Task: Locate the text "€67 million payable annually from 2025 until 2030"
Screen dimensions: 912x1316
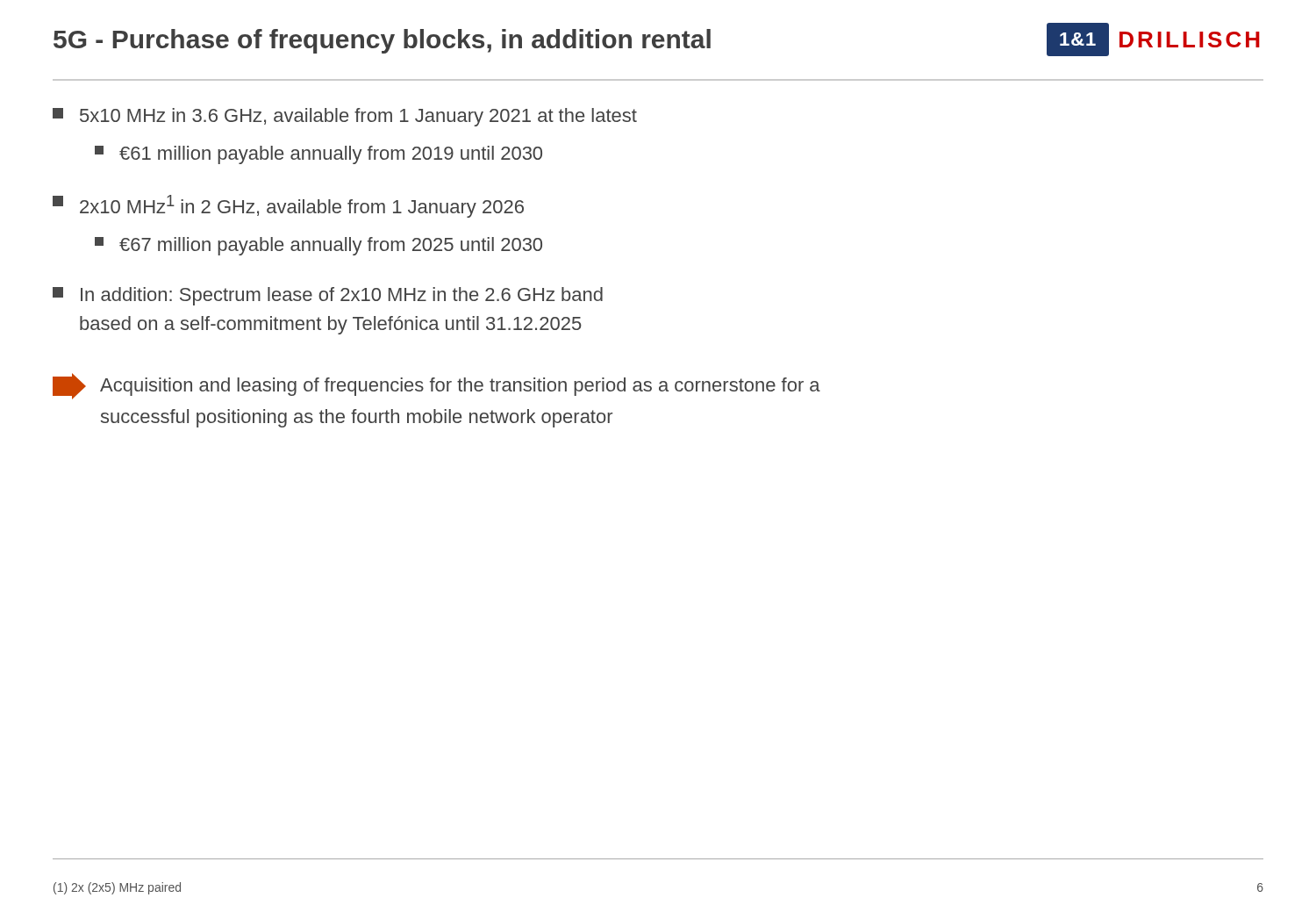Action: tap(319, 245)
